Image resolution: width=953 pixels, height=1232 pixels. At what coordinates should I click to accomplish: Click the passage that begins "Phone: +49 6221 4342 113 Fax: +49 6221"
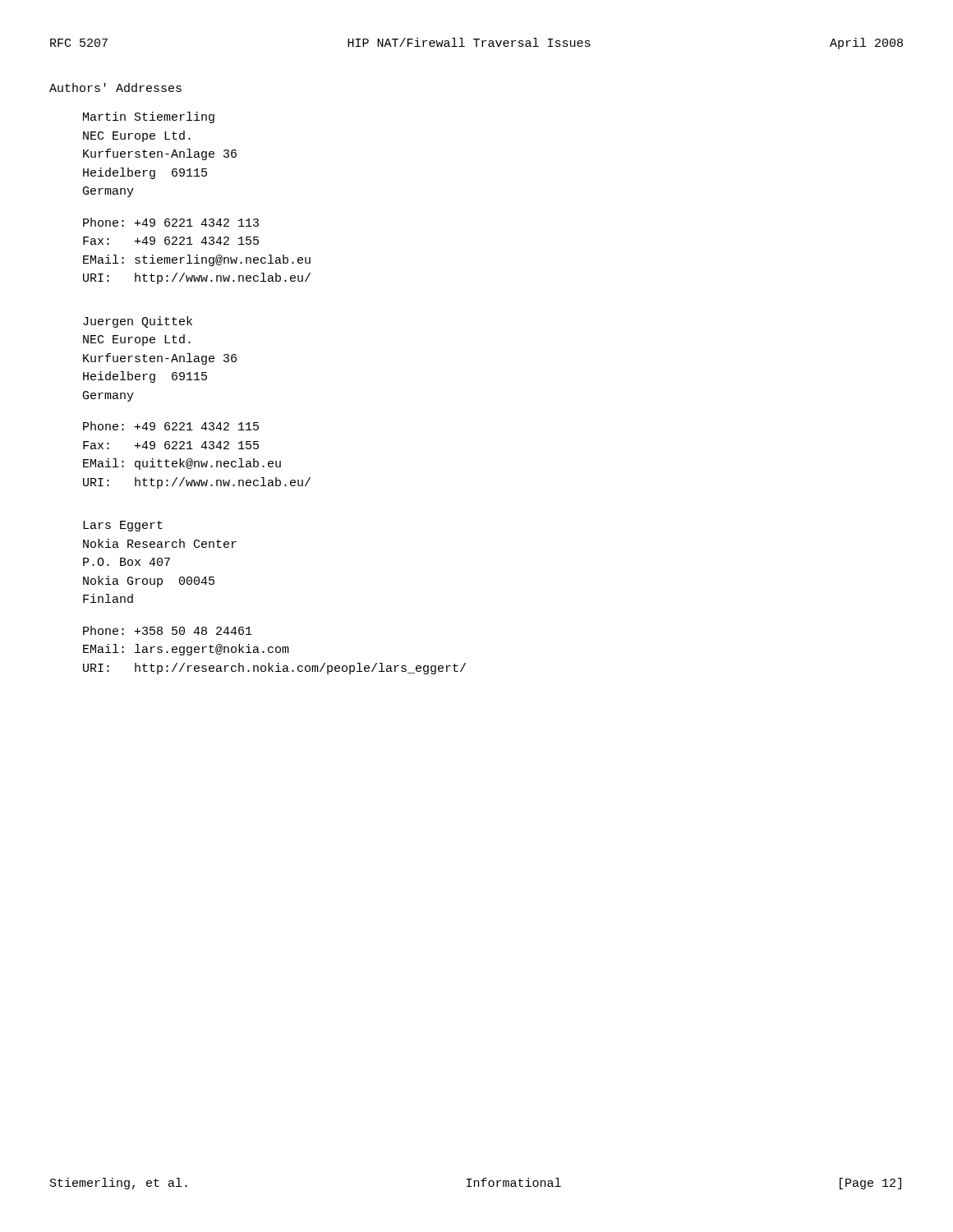click(x=197, y=251)
